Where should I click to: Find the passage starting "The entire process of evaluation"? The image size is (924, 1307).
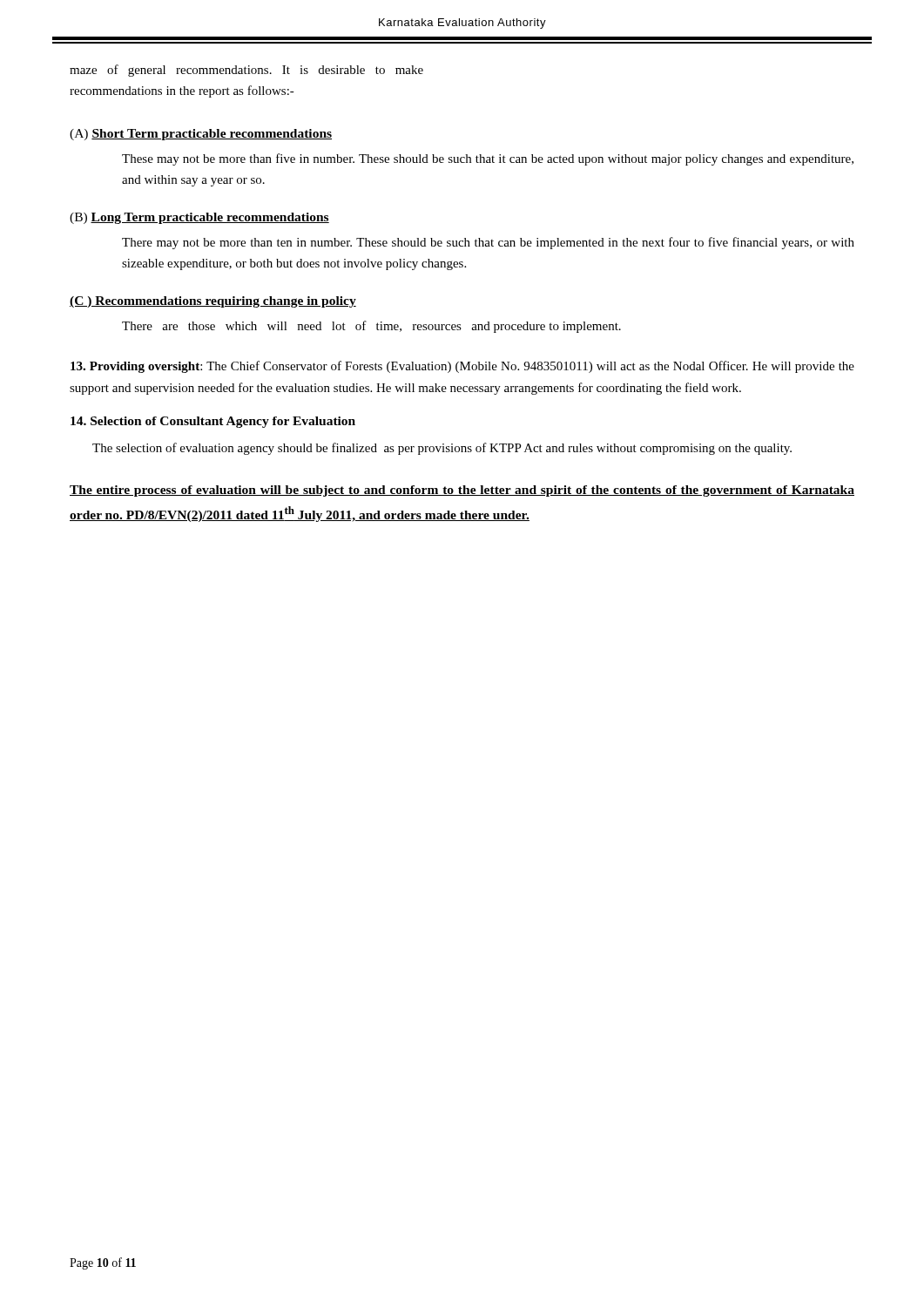click(462, 502)
